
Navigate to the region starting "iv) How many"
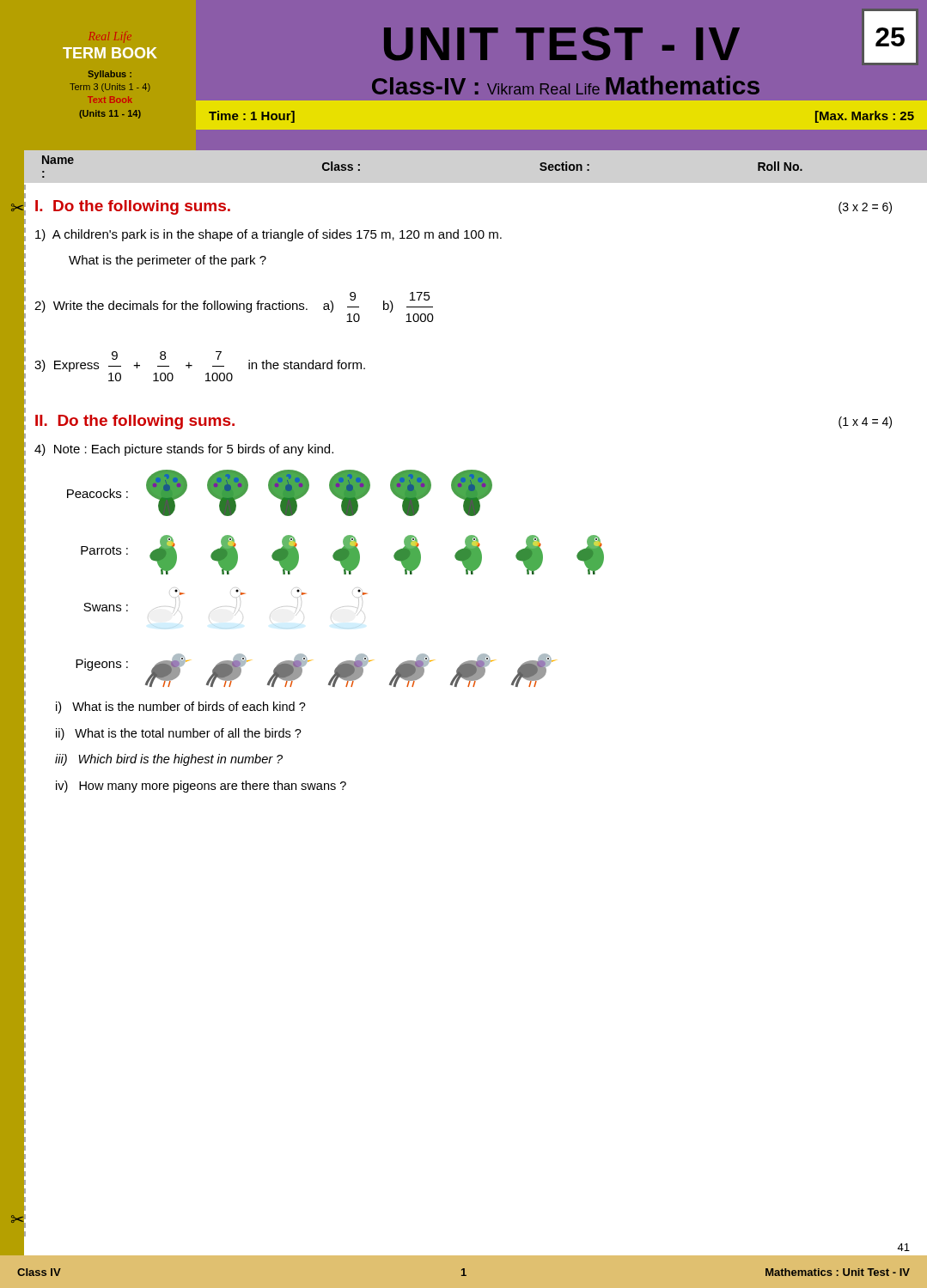[201, 786]
